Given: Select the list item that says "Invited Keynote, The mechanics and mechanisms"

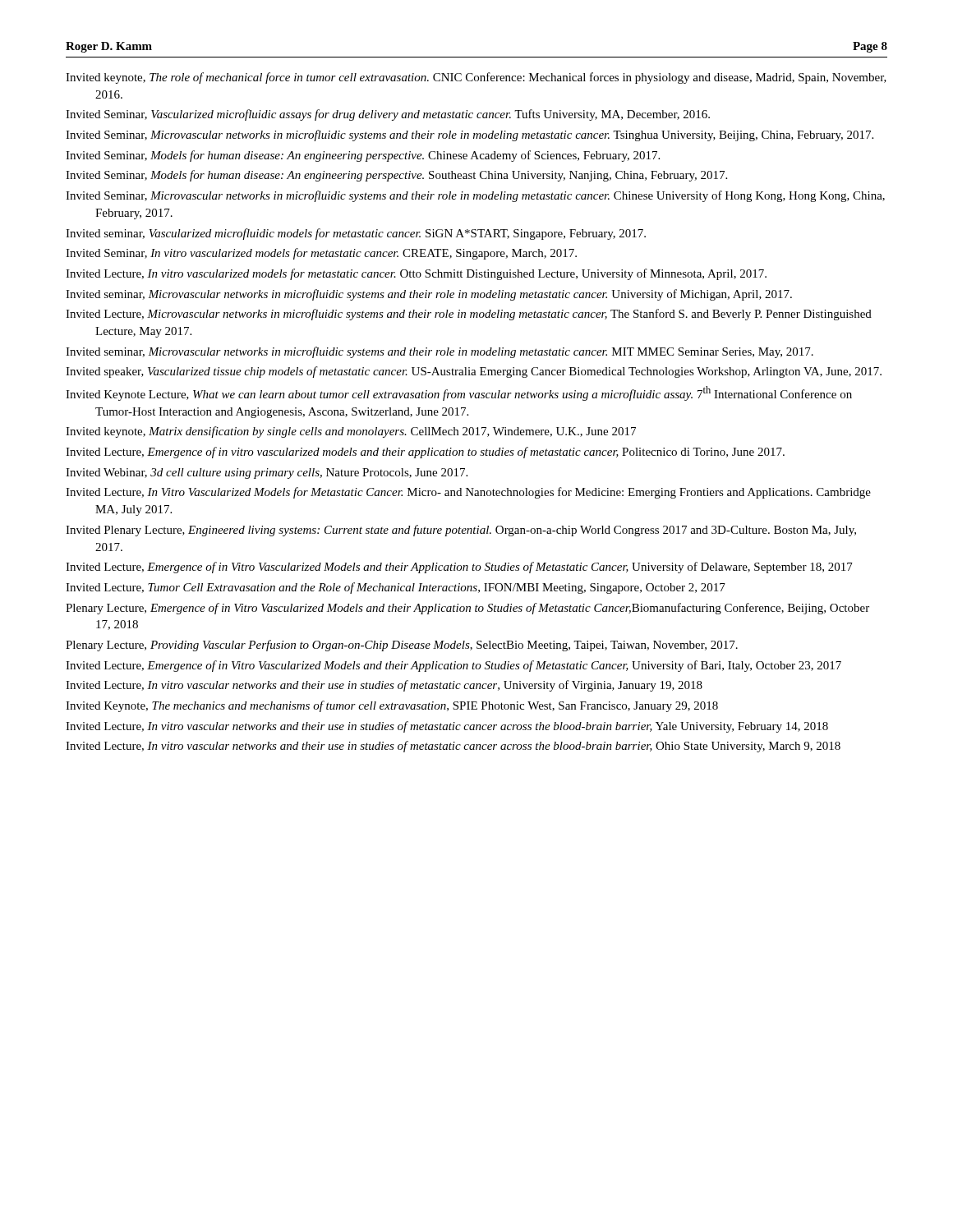Looking at the screenshot, I should (x=392, y=706).
